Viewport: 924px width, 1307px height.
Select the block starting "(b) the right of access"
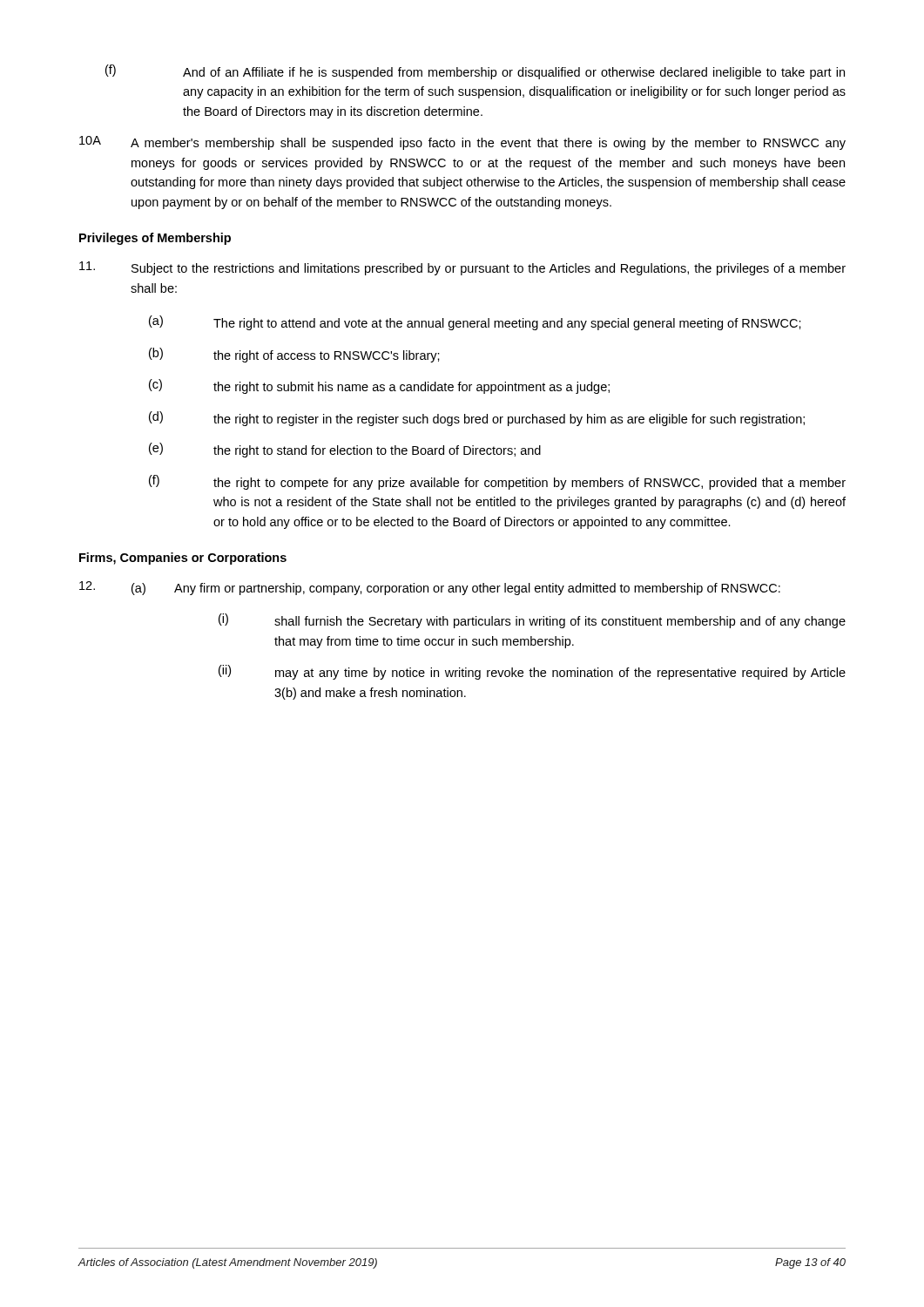click(294, 355)
